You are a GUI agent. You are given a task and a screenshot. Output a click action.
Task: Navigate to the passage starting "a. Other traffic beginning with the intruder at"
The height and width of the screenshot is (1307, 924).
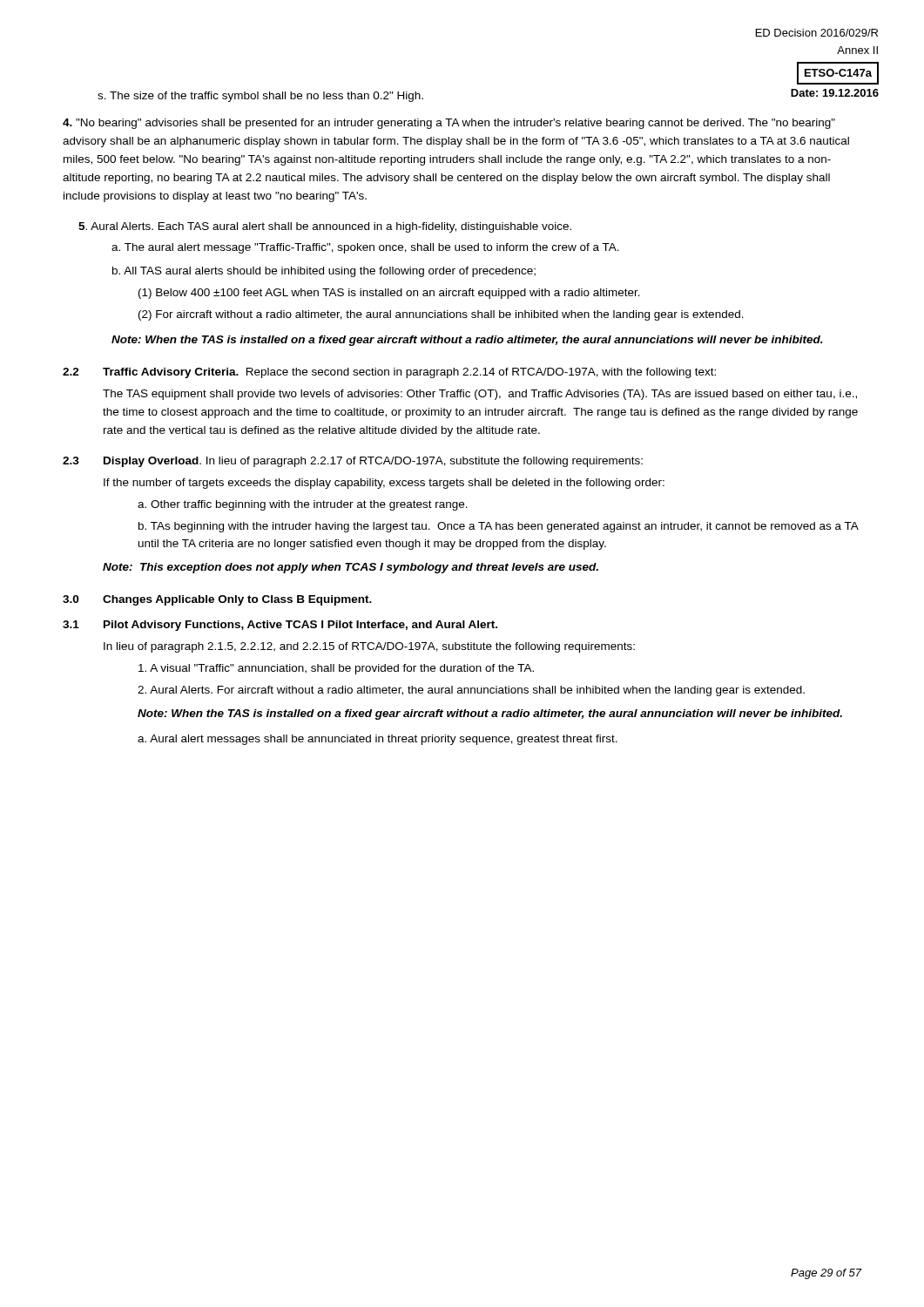click(x=303, y=504)
